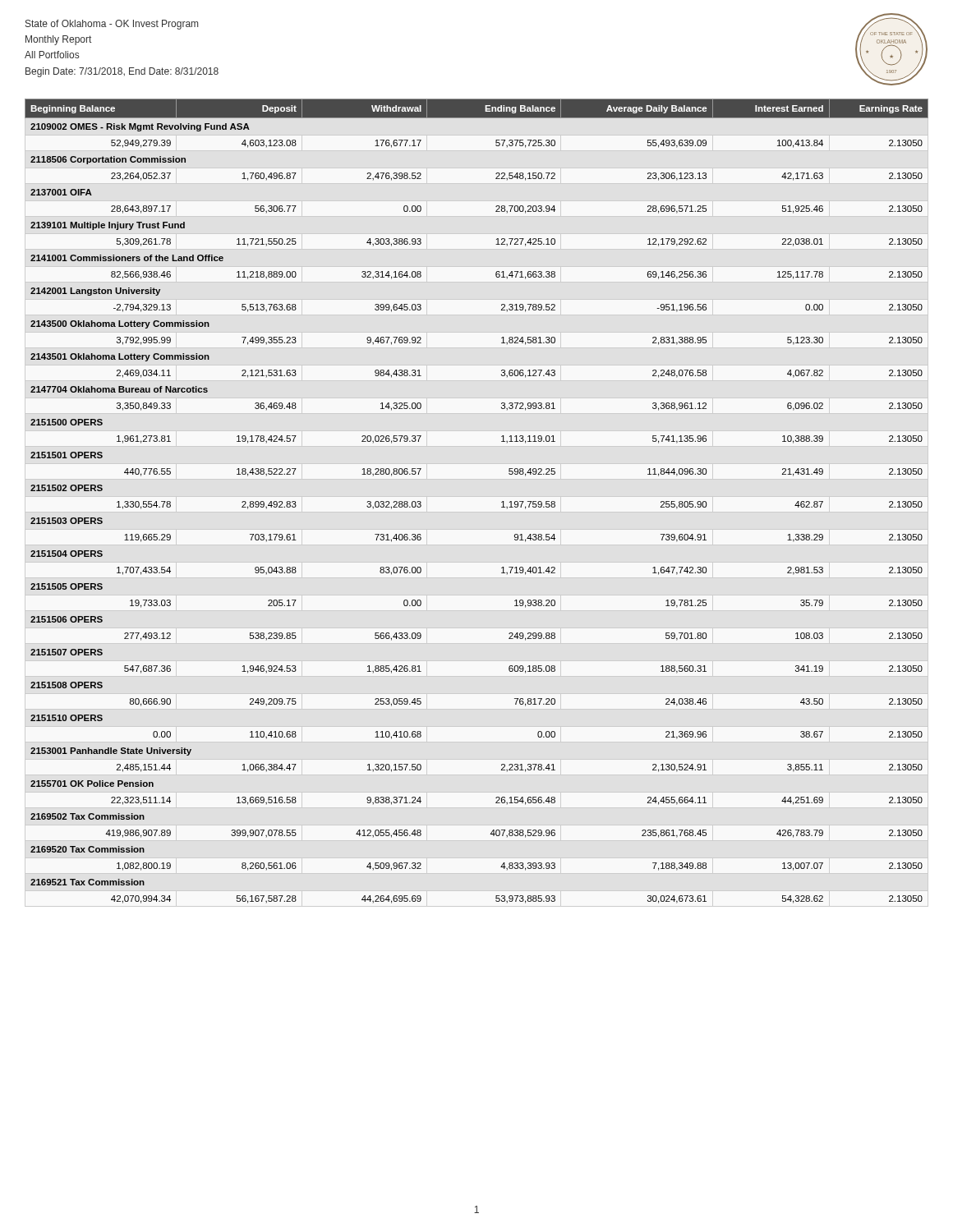
Task: Find the table that mentions "Earnings Rate"
Action: coord(476,503)
